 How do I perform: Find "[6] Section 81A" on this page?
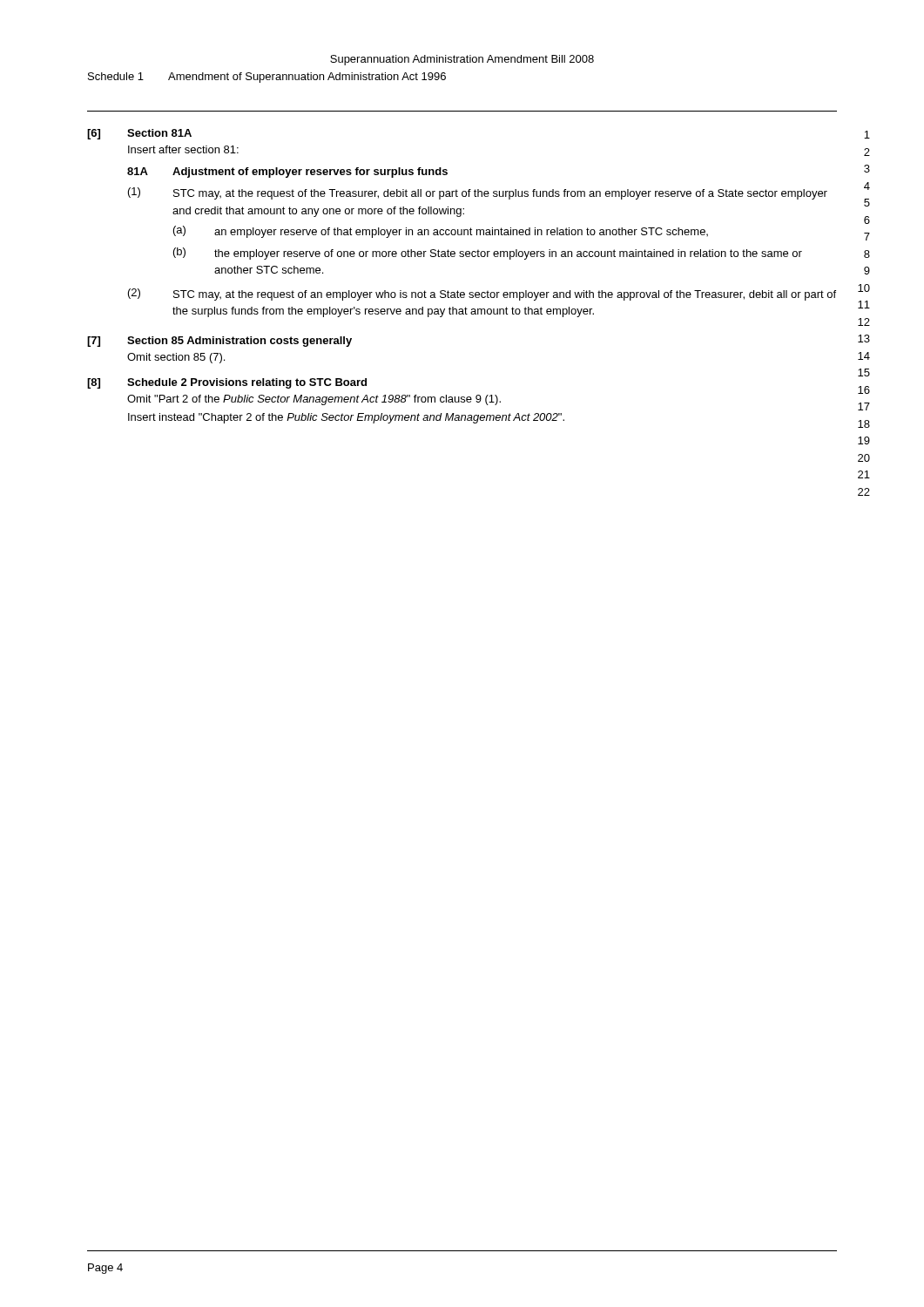coord(140,133)
